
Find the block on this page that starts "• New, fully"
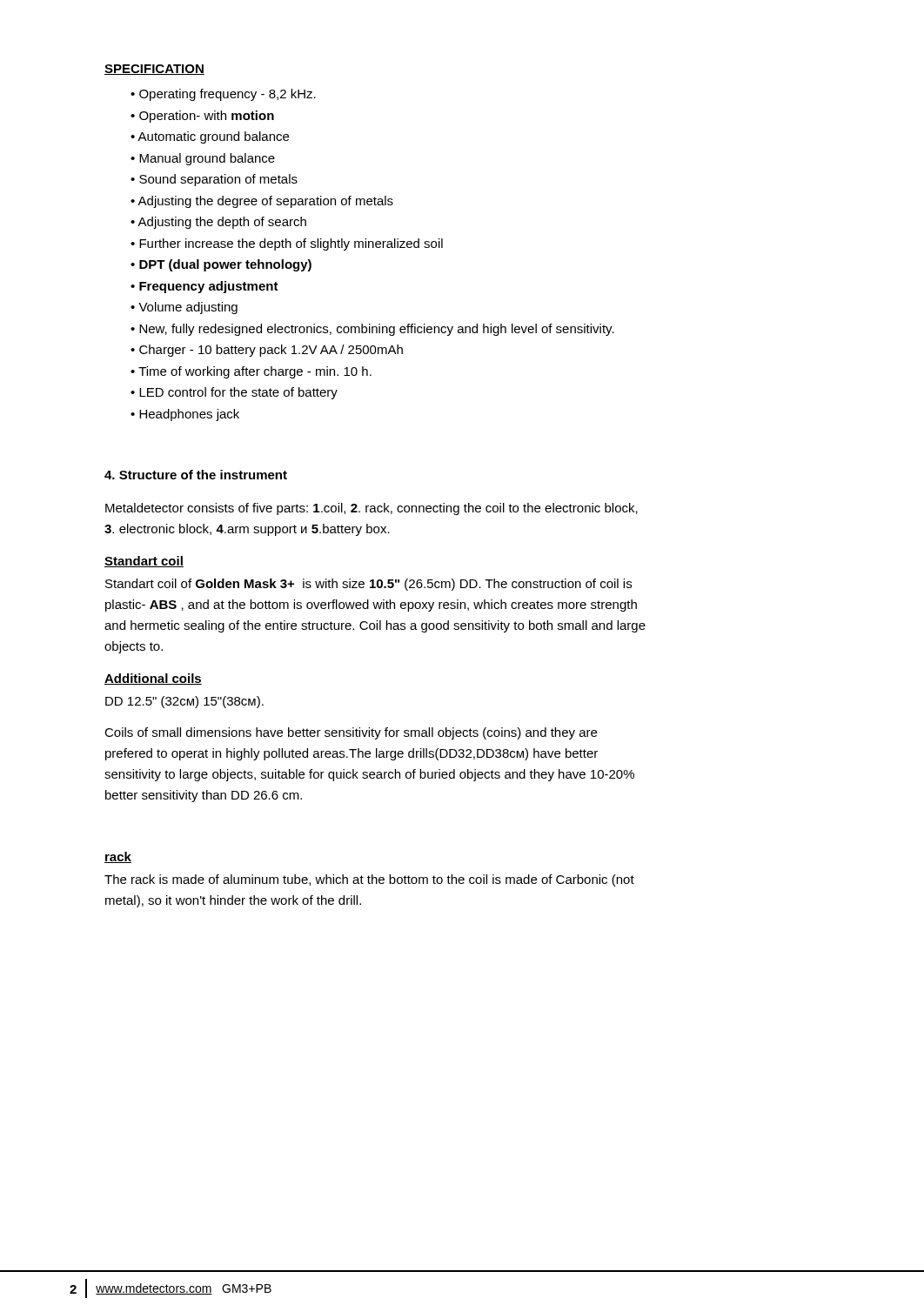click(x=373, y=328)
